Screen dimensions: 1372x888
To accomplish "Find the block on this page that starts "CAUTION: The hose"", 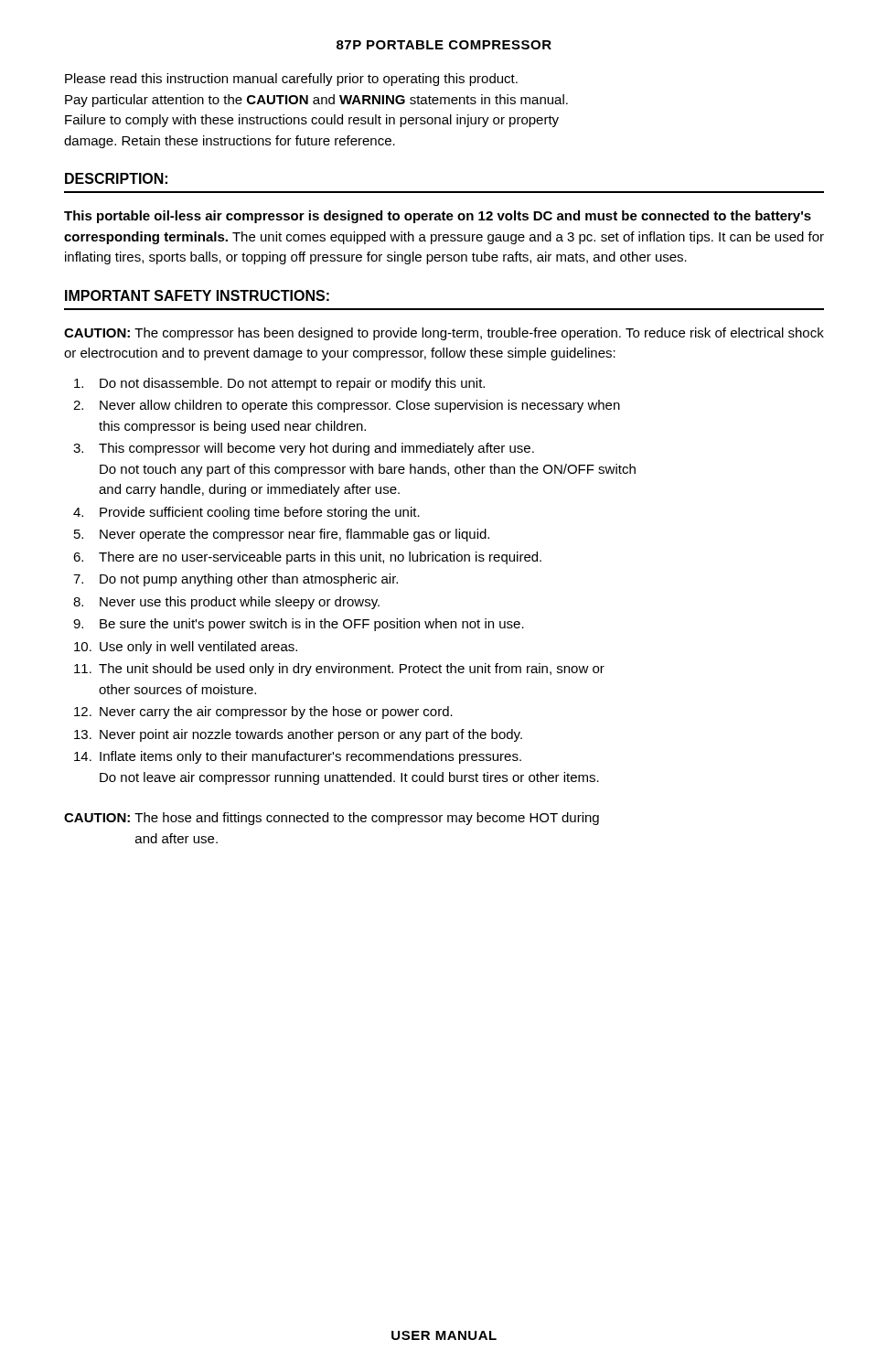I will point(332,828).
